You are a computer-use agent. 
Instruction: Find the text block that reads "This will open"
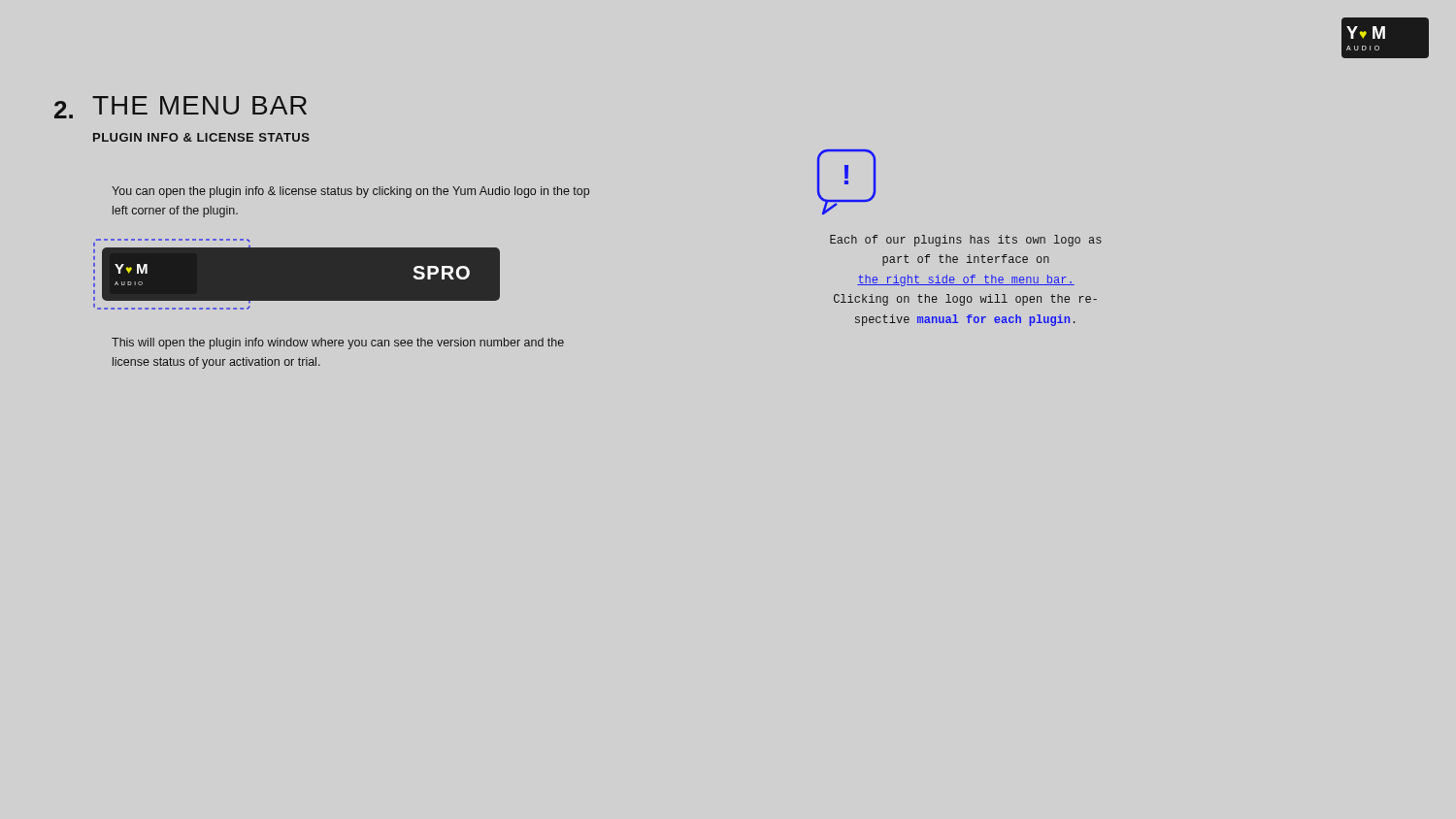click(x=338, y=352)
